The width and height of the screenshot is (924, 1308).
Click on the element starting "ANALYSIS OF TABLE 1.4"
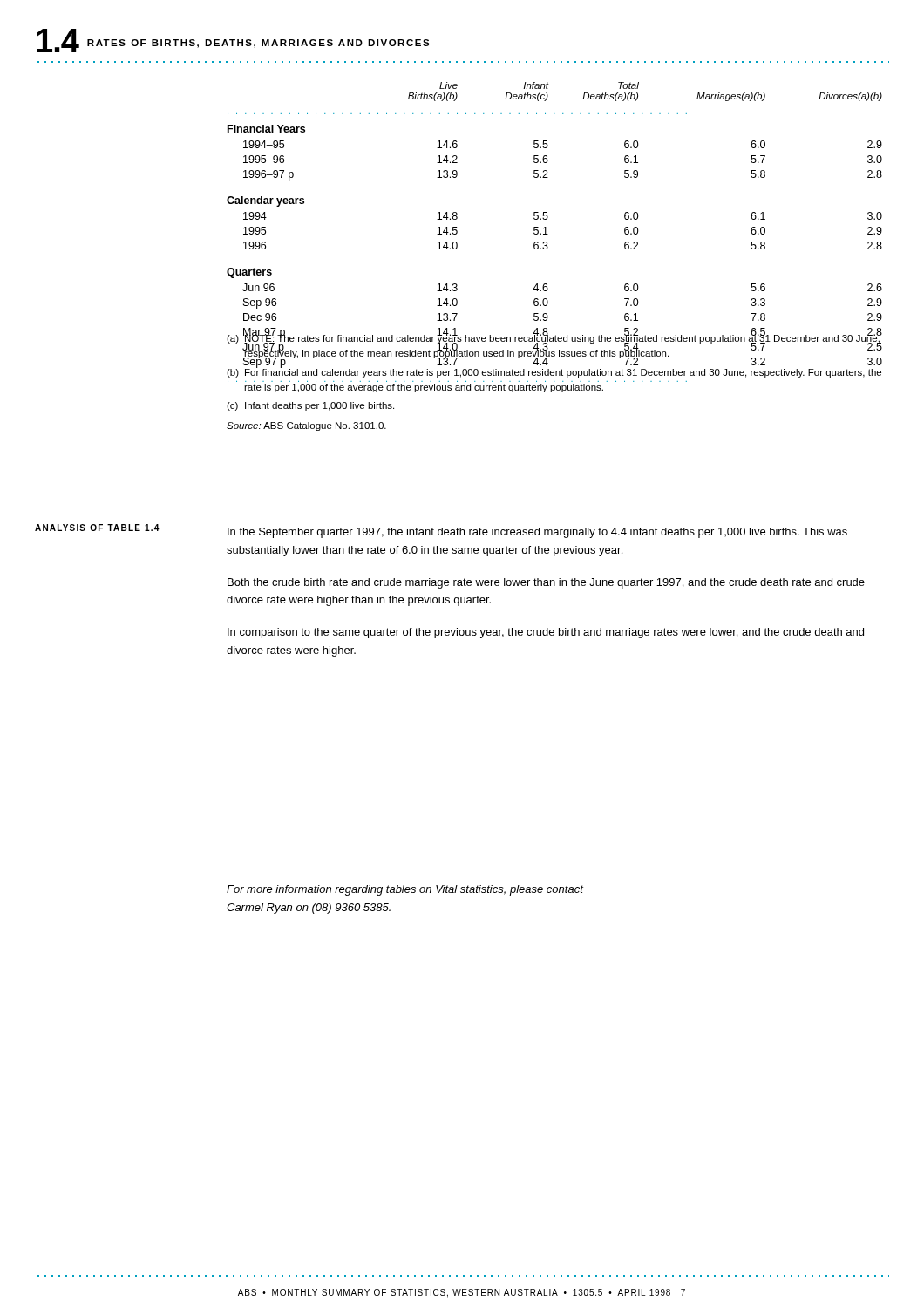tap(97, 528)
